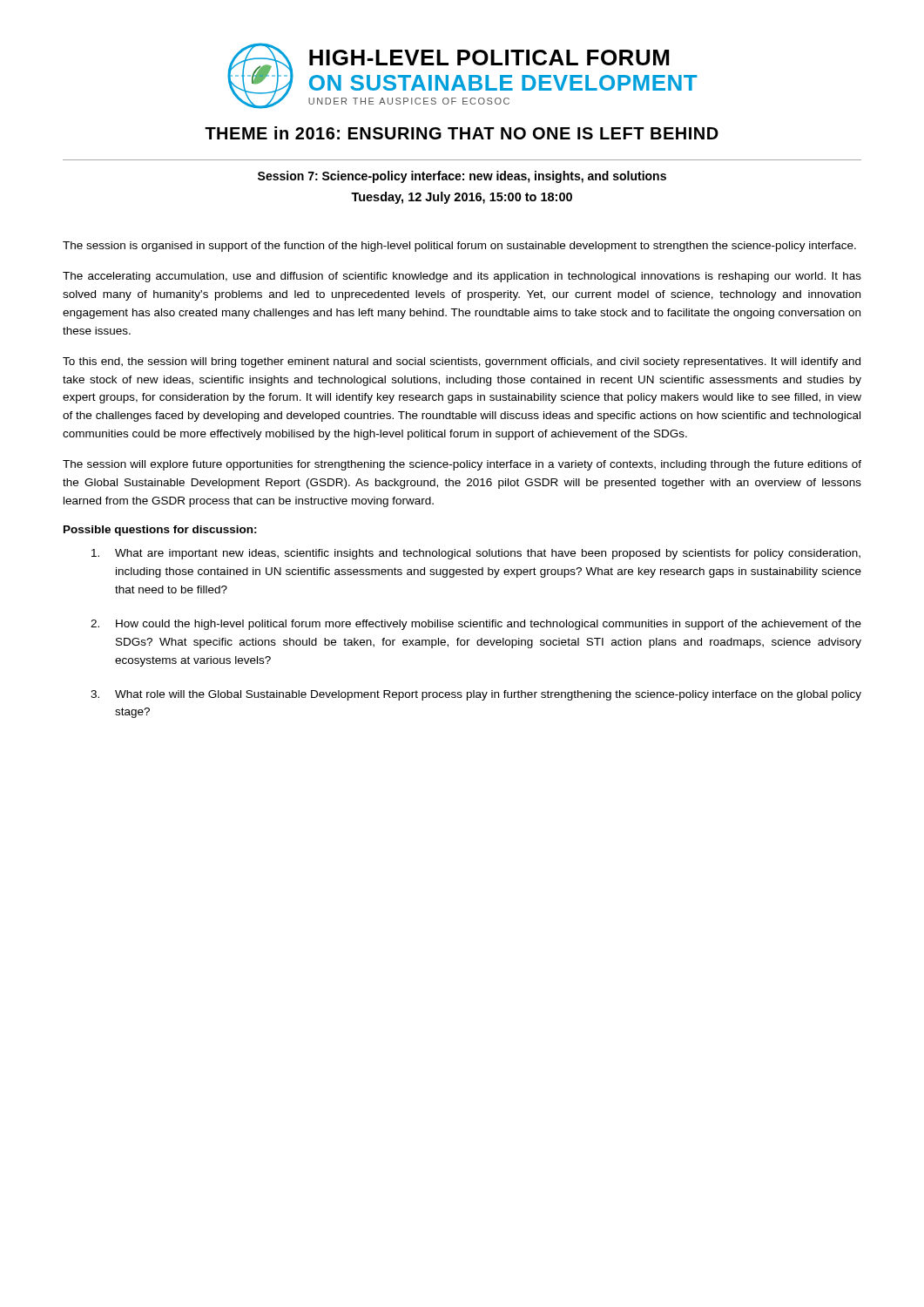The width and height of the screenshot is (924, 1307).
Task: Find the text block that reads "The accelerating accumulation, use and diffusion of scientific"
Action: [462, 303]
